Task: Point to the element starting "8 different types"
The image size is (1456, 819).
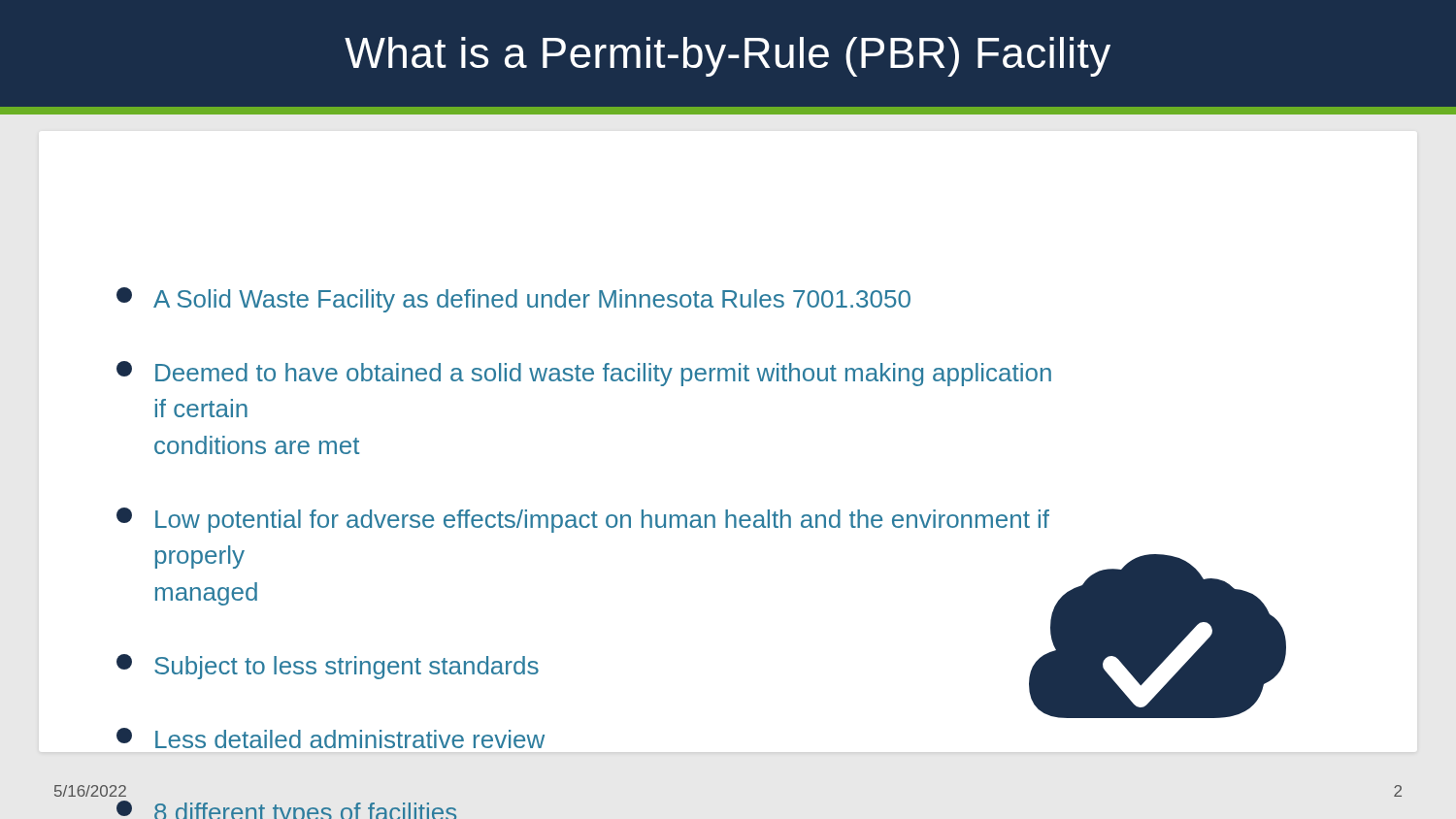Action: pyautogui.click(x=287, y=807)
